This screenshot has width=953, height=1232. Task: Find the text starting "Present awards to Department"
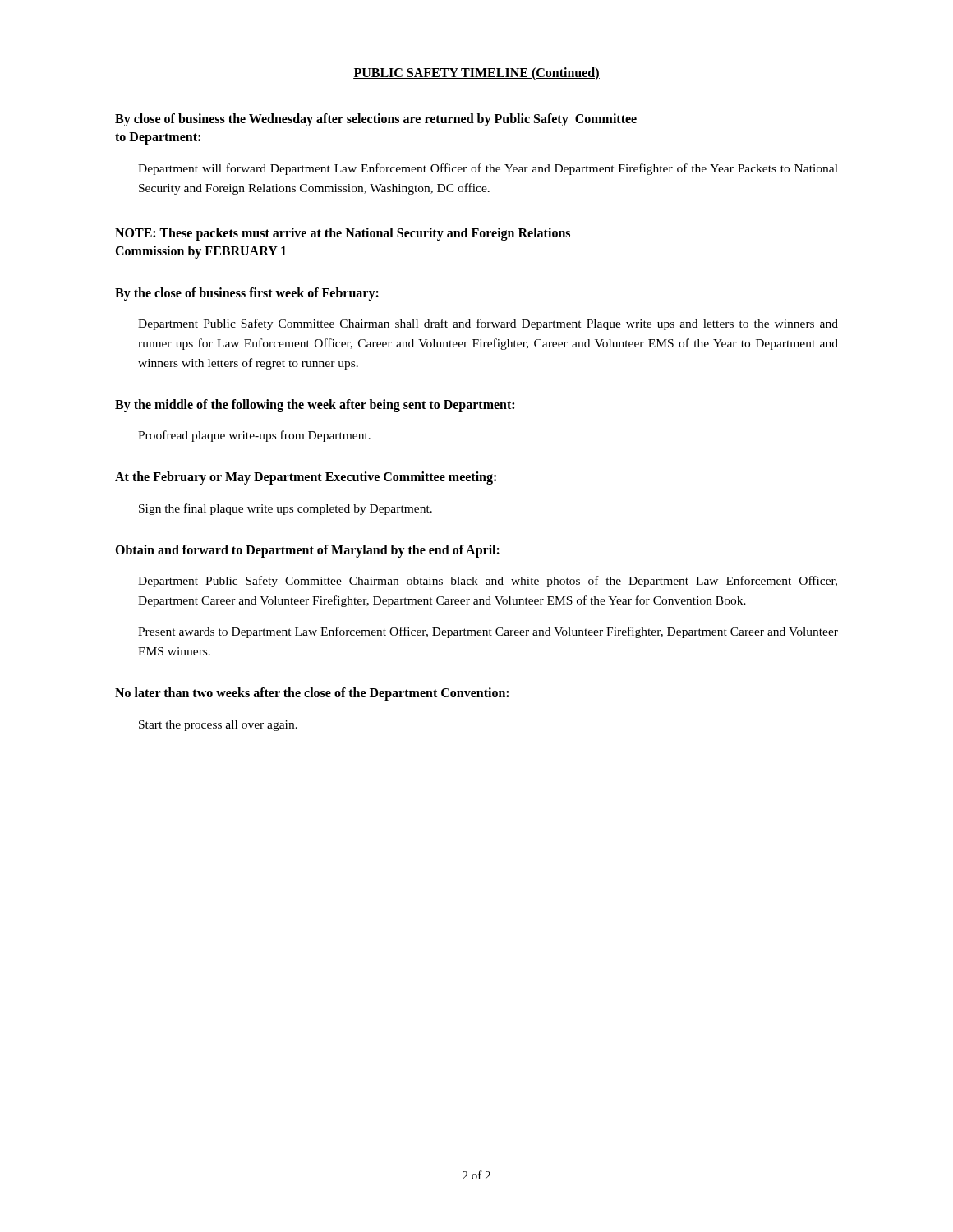point(488,641)
